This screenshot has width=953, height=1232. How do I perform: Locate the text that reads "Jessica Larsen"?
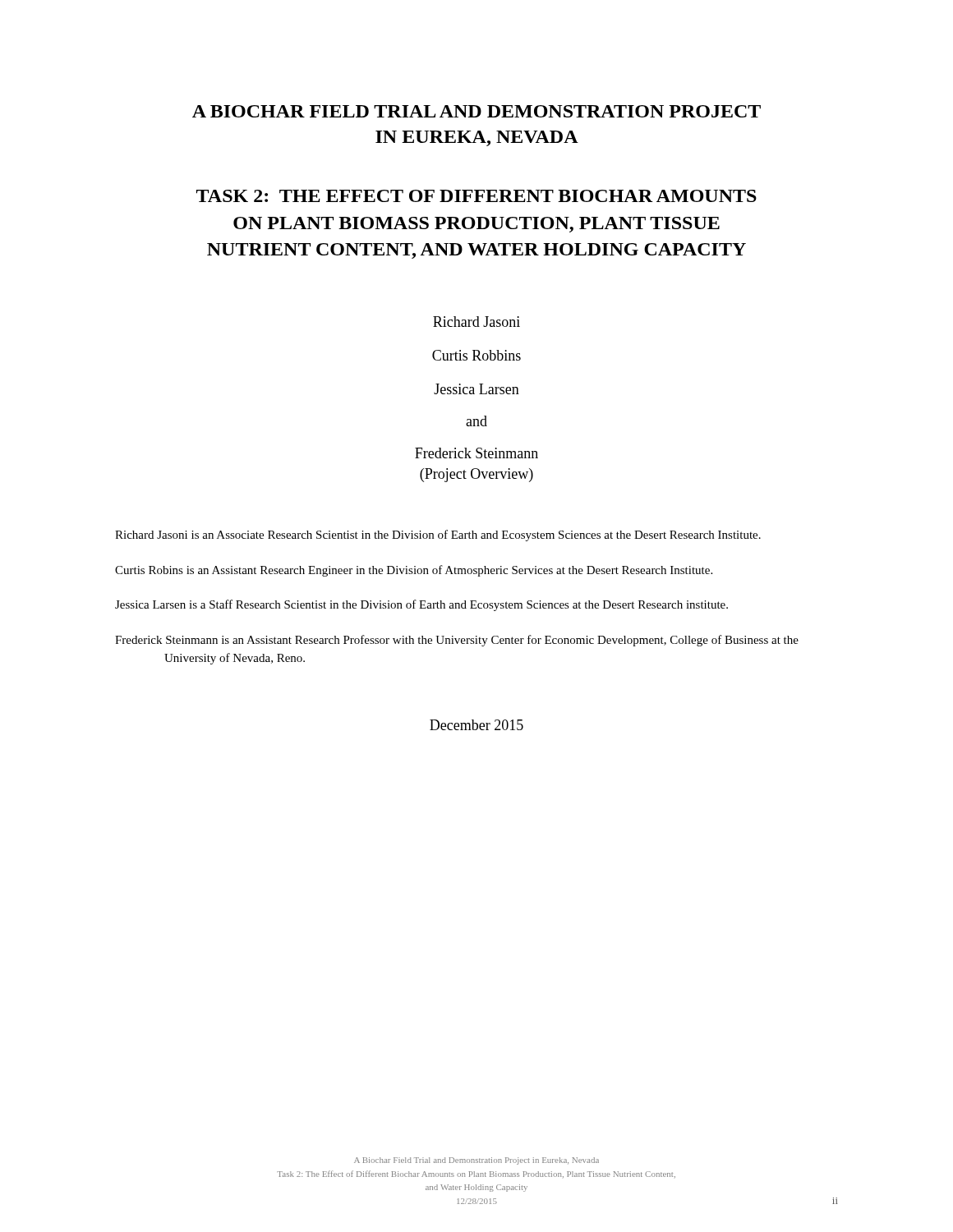point(476,389)
